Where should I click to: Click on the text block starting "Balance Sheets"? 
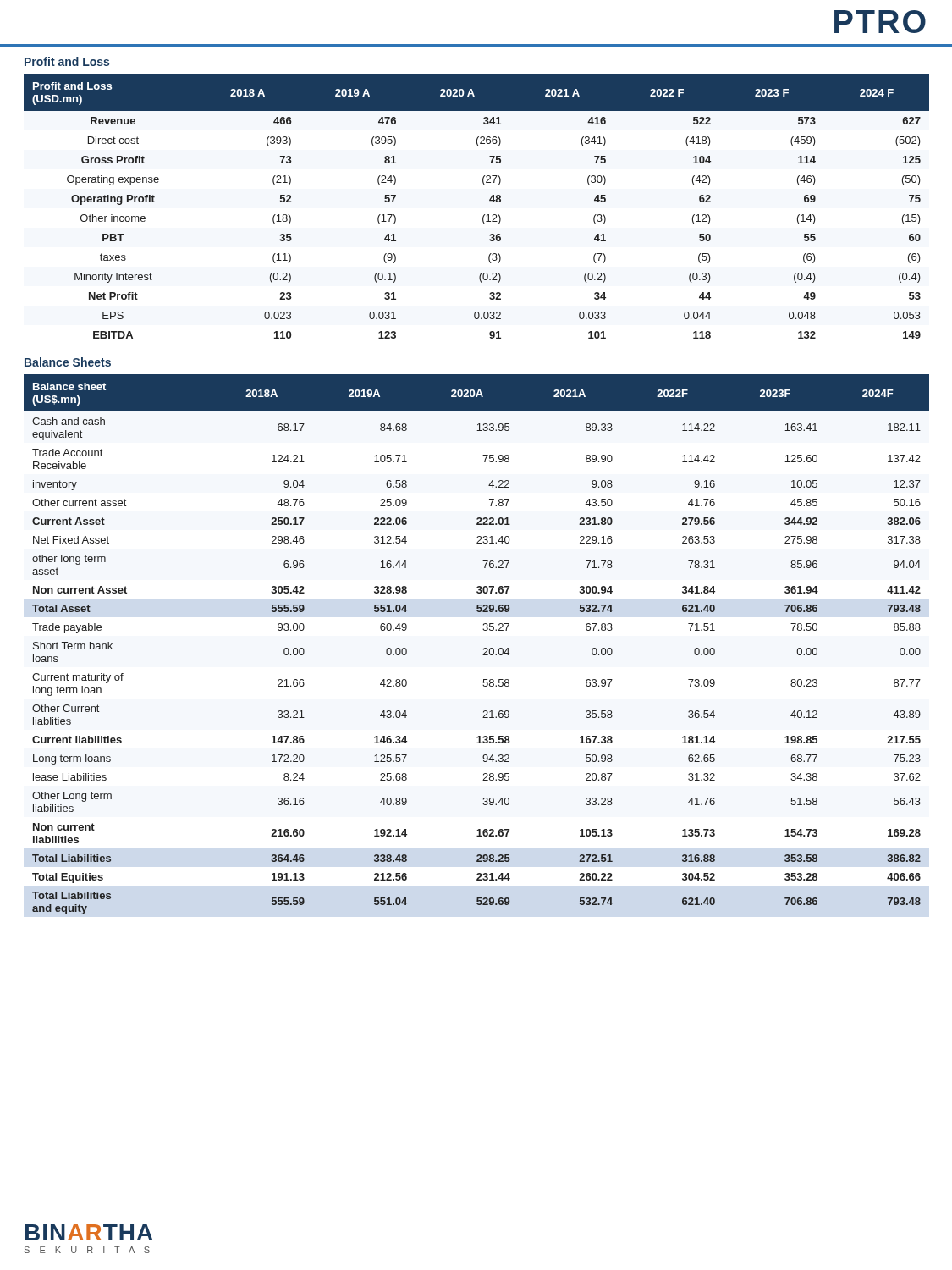click(67, 362)
